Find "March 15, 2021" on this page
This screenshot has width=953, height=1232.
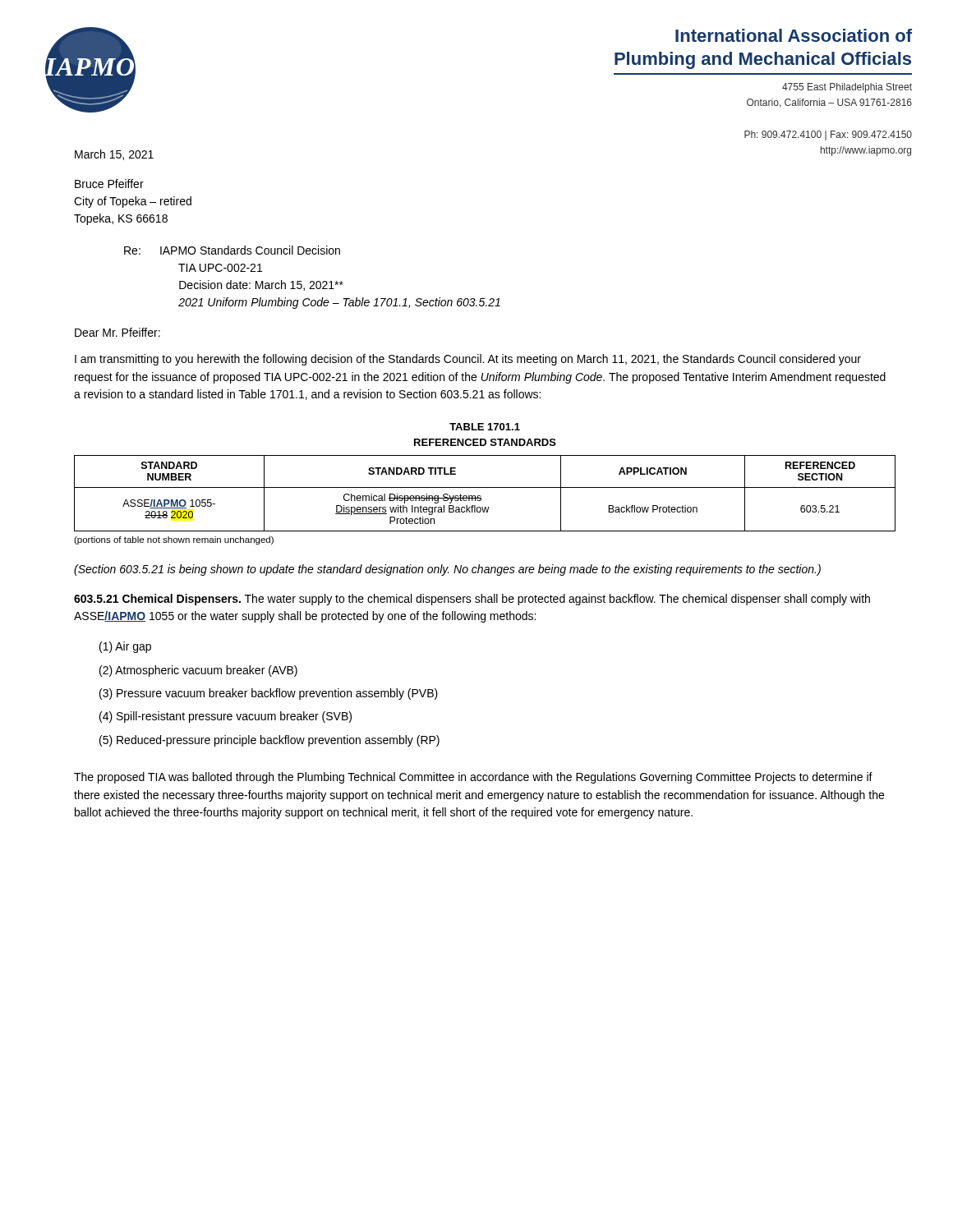pyautogui.click(x=114, y=154)
